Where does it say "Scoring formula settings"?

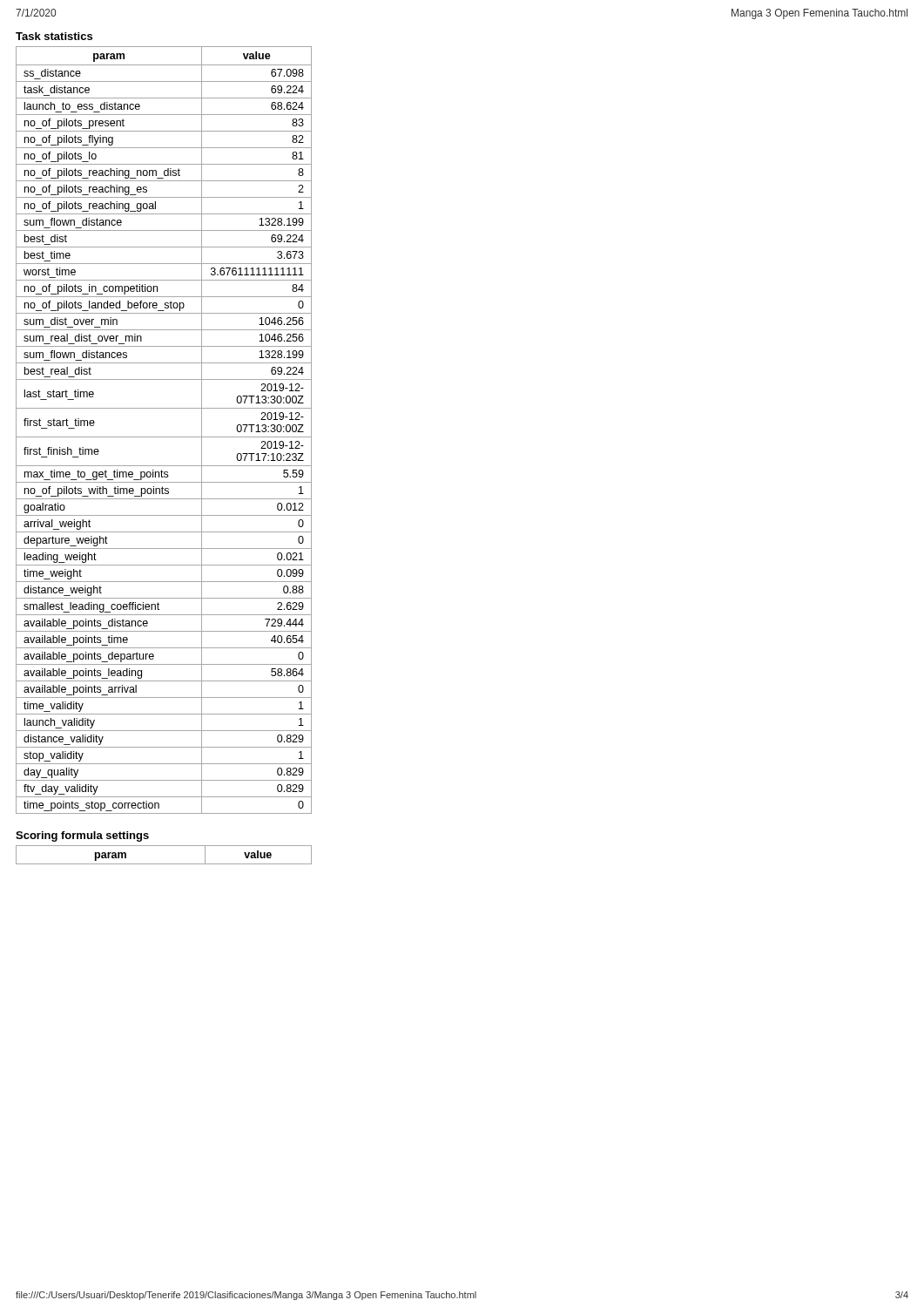click(x=82, y=835)
